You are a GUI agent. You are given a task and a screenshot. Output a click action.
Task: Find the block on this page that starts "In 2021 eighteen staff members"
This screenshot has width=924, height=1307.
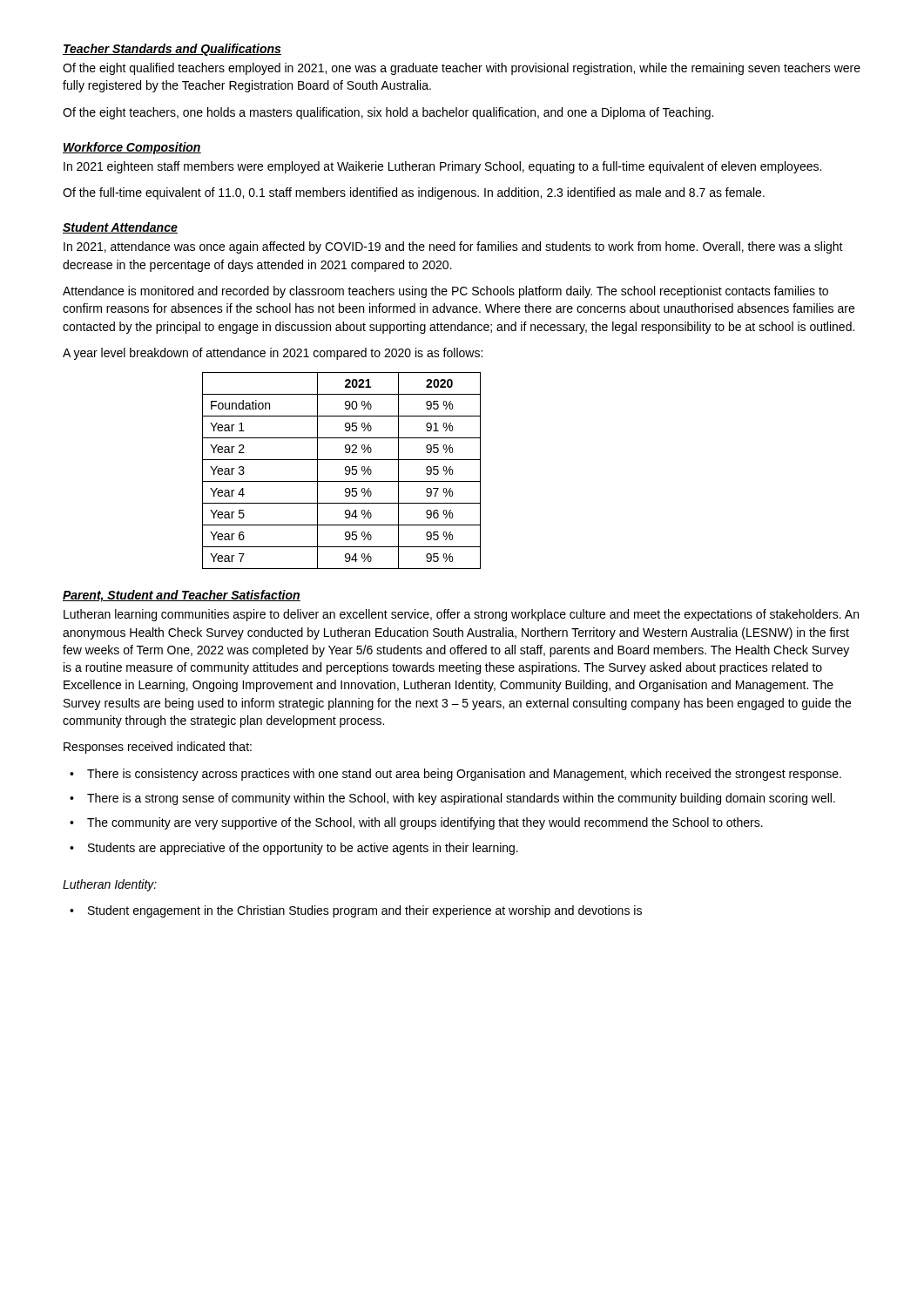point(443,166)
